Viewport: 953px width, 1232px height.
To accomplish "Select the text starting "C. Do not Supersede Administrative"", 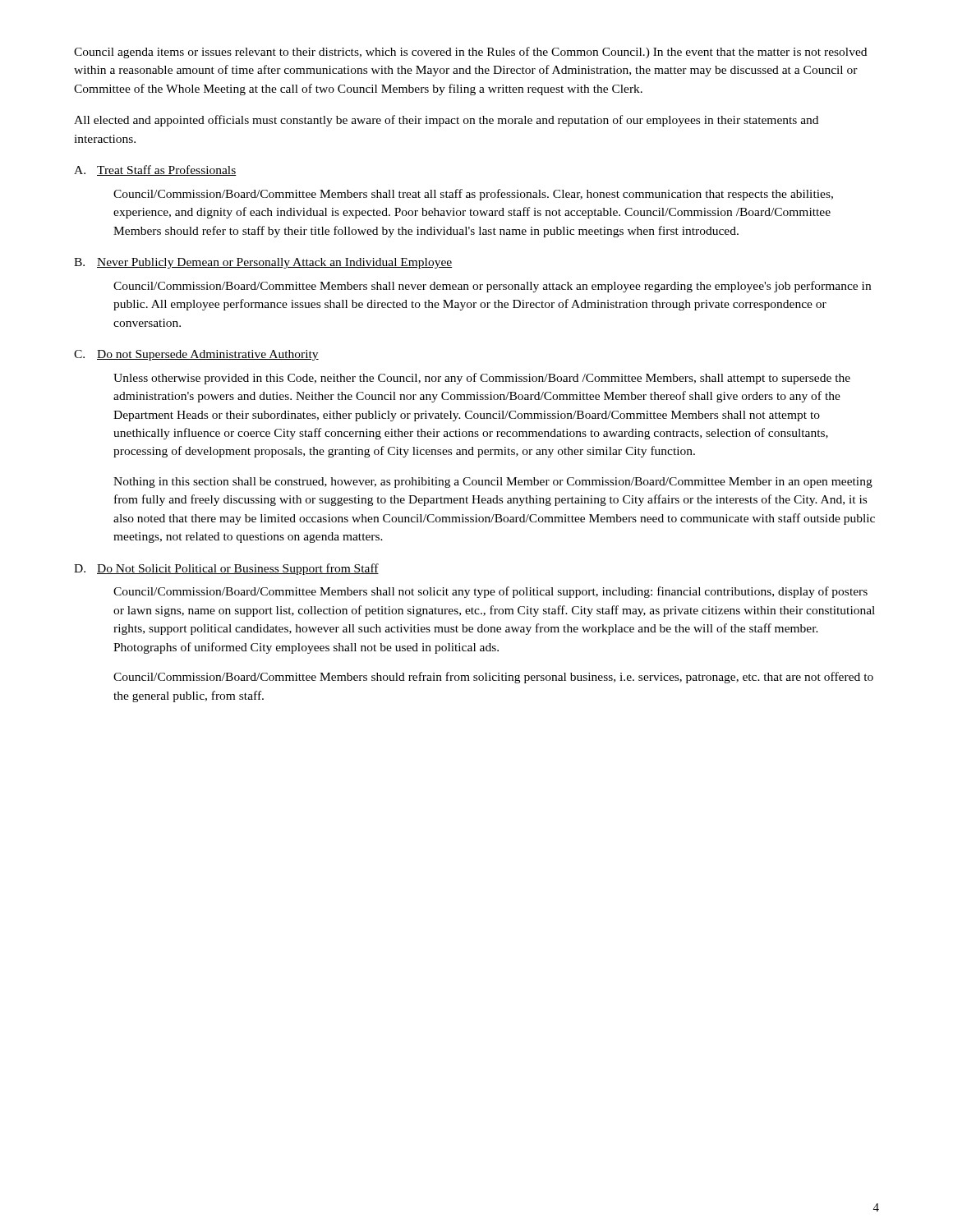I will pos(196,355).
